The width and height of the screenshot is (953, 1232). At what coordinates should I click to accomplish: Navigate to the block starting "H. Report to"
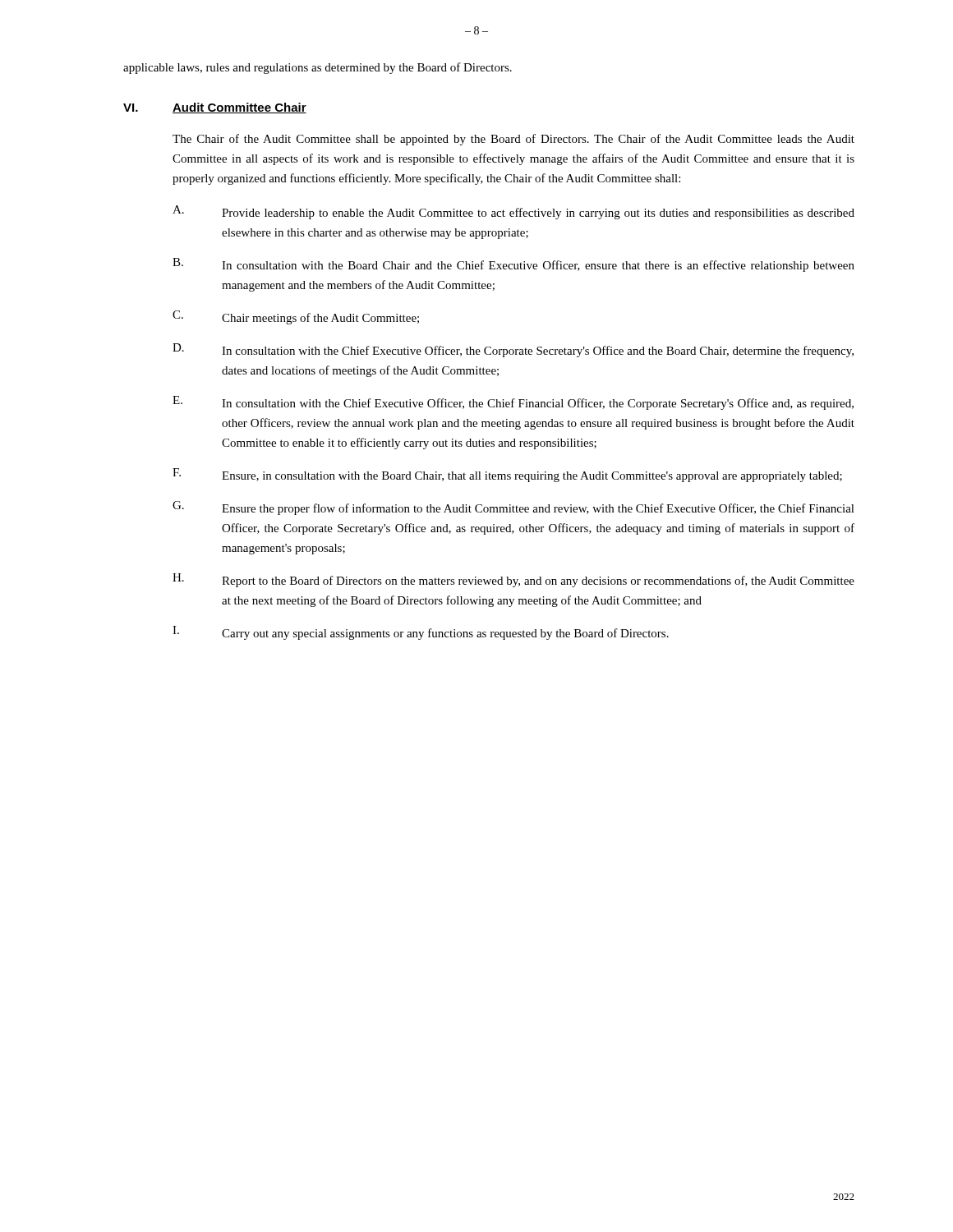[x=513, y=590]
